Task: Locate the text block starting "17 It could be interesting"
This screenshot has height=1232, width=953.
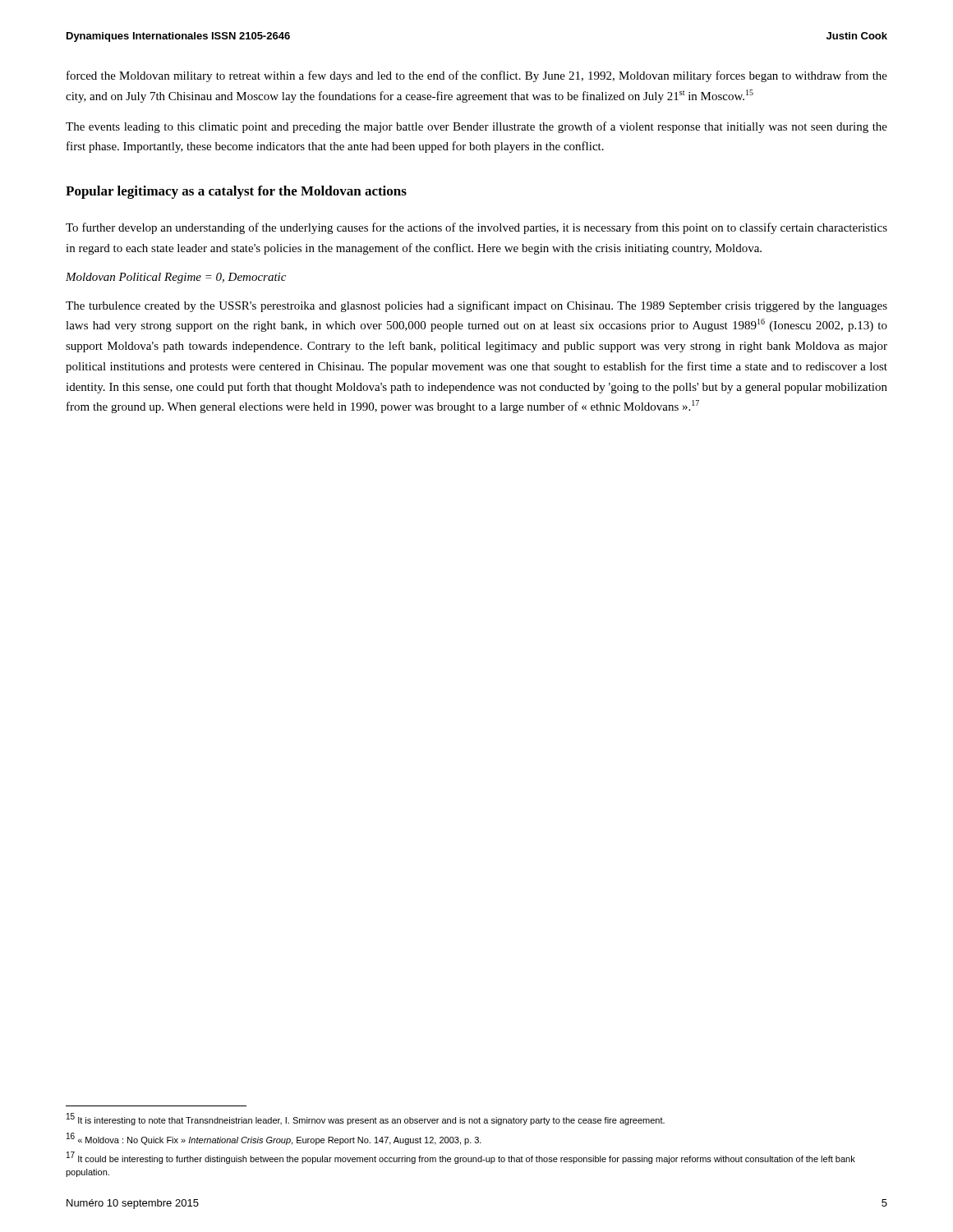Action: pyautogui.click(x=460, y=1164)
